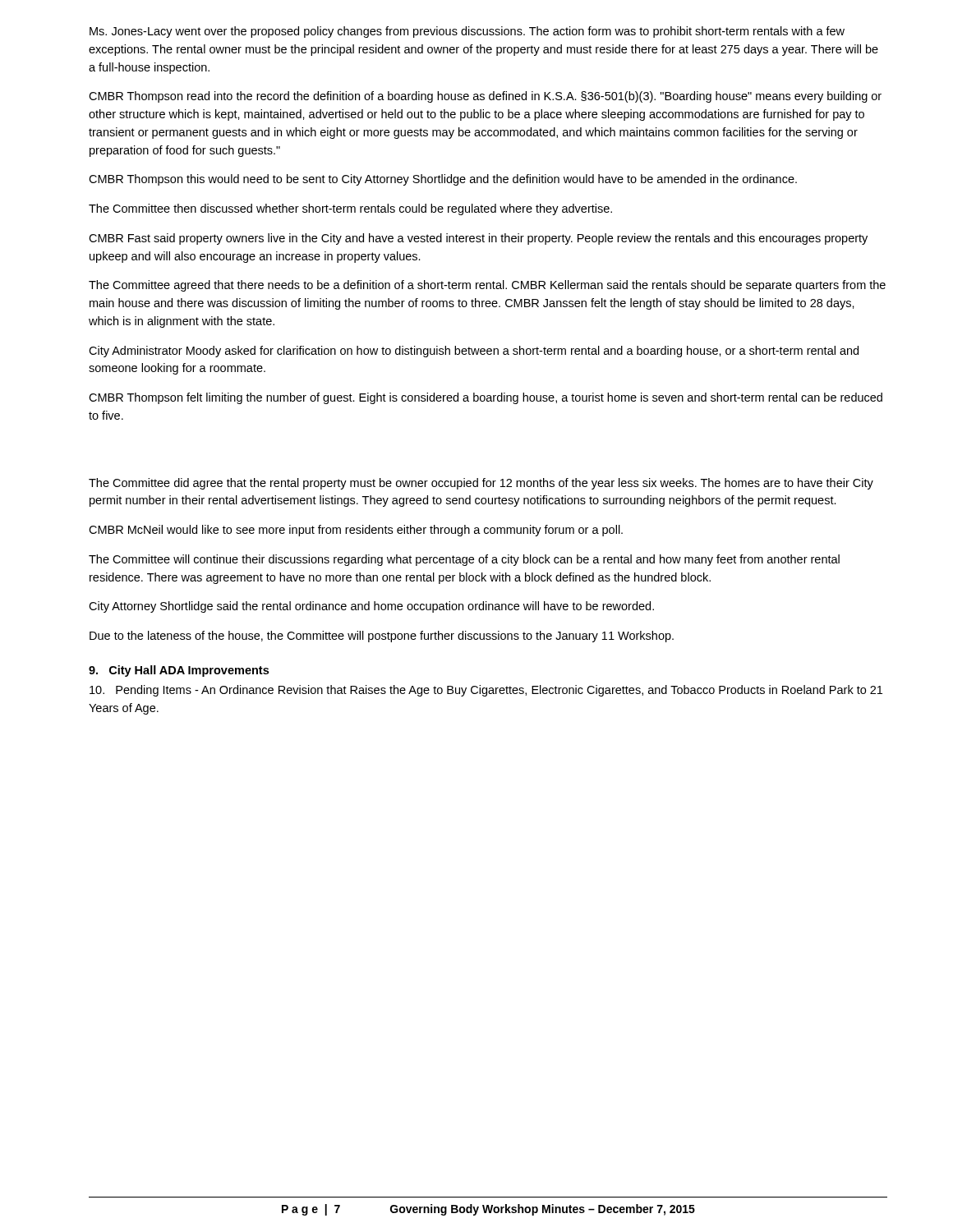Locate the block of text that opens with "CMBR Fast said property owners live"
The width and height of the screenshot is (953, 1232).
tap(478, 247)
